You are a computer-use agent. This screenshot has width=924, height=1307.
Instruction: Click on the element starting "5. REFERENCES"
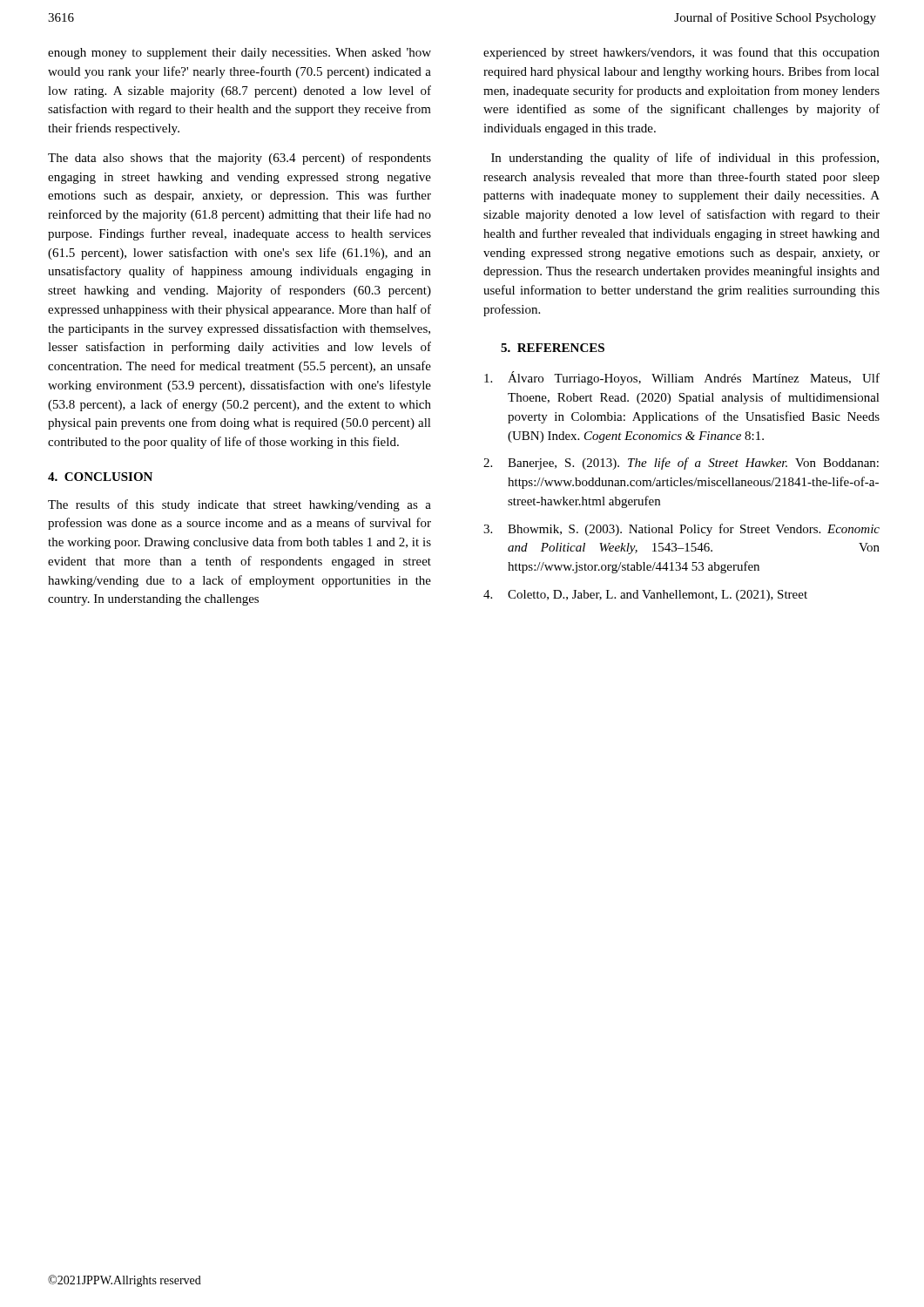coord(553,347)
